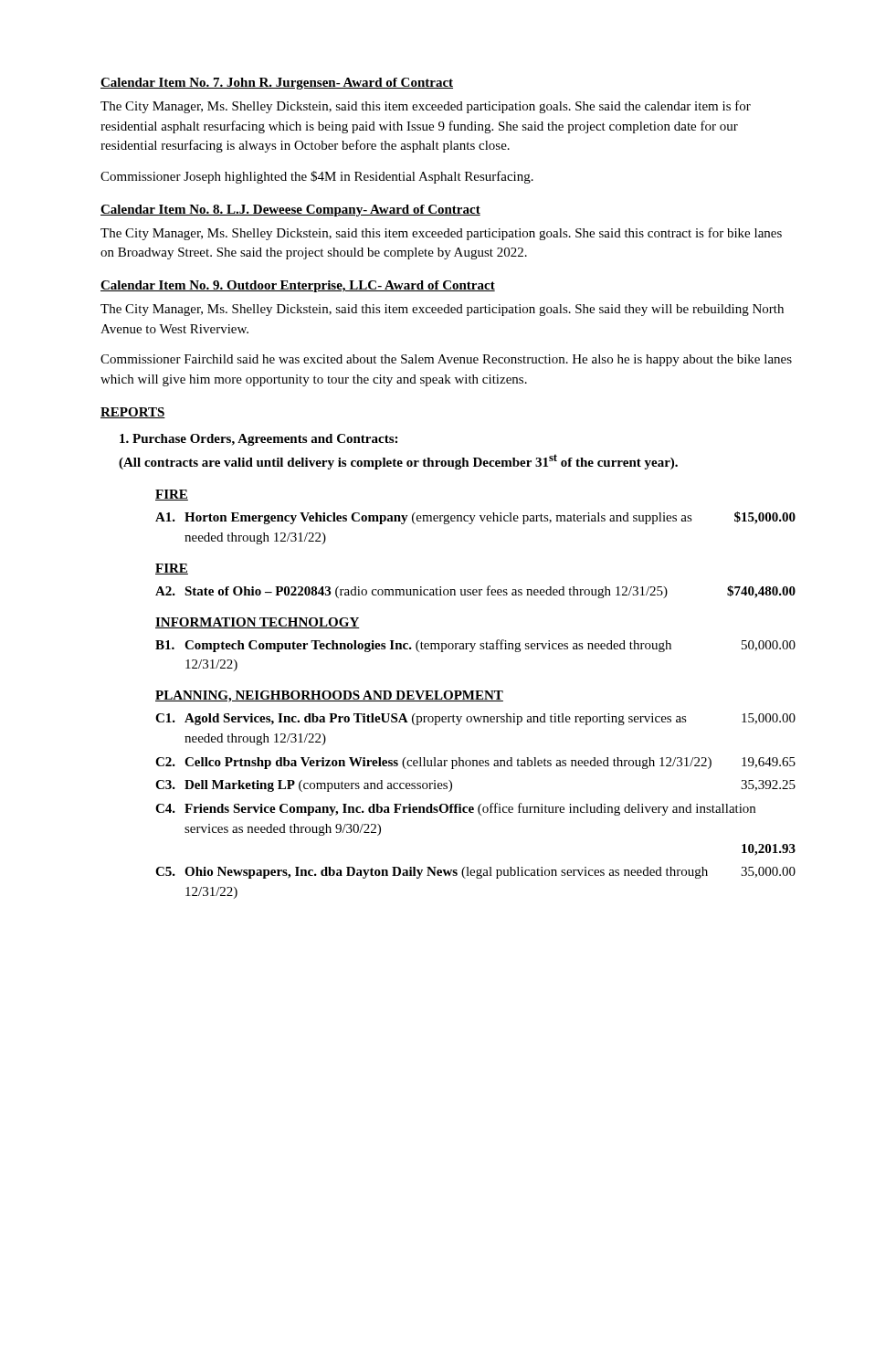The width and height of the screenshot is (896, 1370).
Task: Click on the element starting "C4. Friends Service Company, Inc."
Action: click(455, 809)
